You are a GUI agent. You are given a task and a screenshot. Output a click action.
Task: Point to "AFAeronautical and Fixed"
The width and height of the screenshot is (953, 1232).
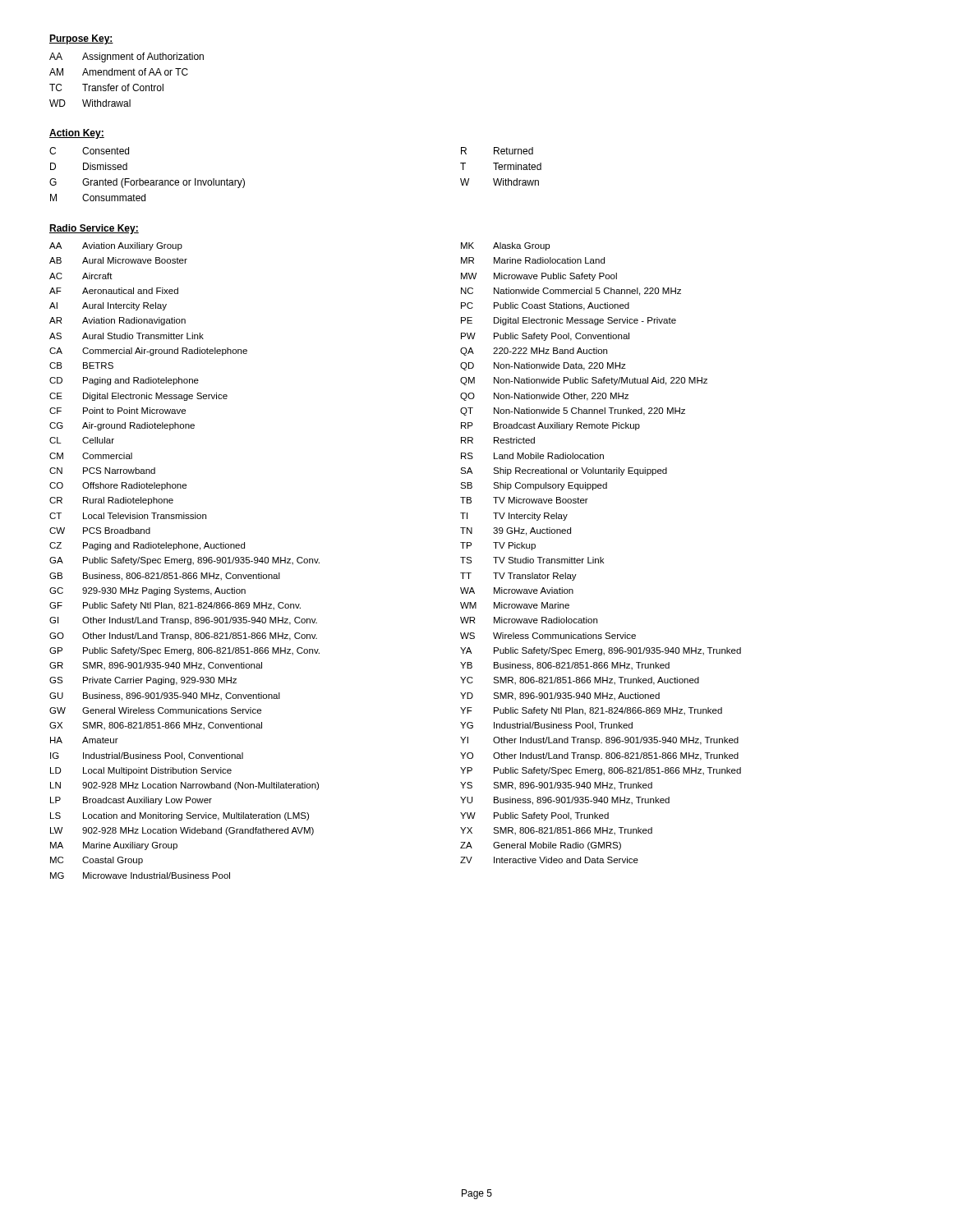tap(114, 291)
